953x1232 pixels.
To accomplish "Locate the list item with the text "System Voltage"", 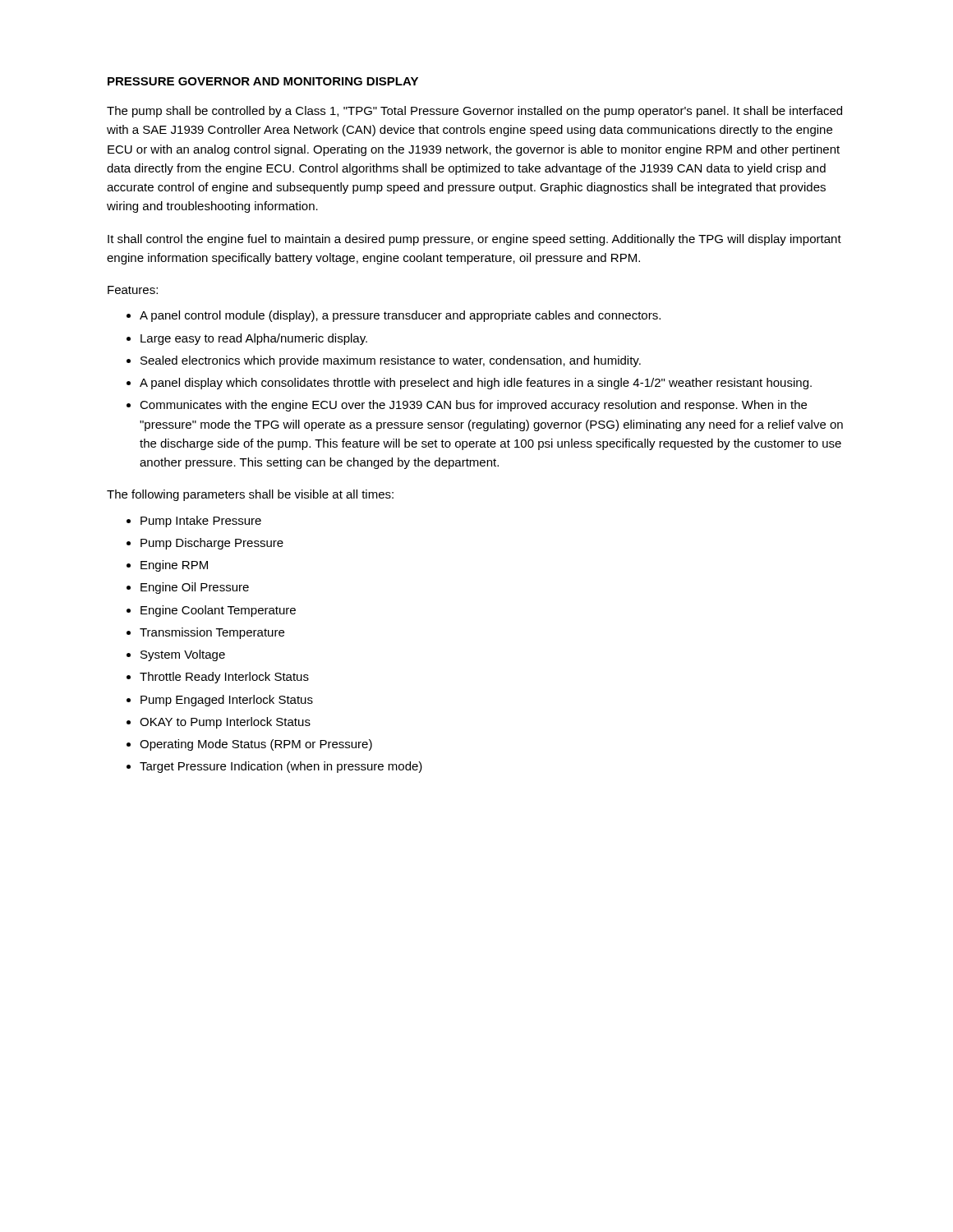I will pyautogui.click(x=182, y=654).
